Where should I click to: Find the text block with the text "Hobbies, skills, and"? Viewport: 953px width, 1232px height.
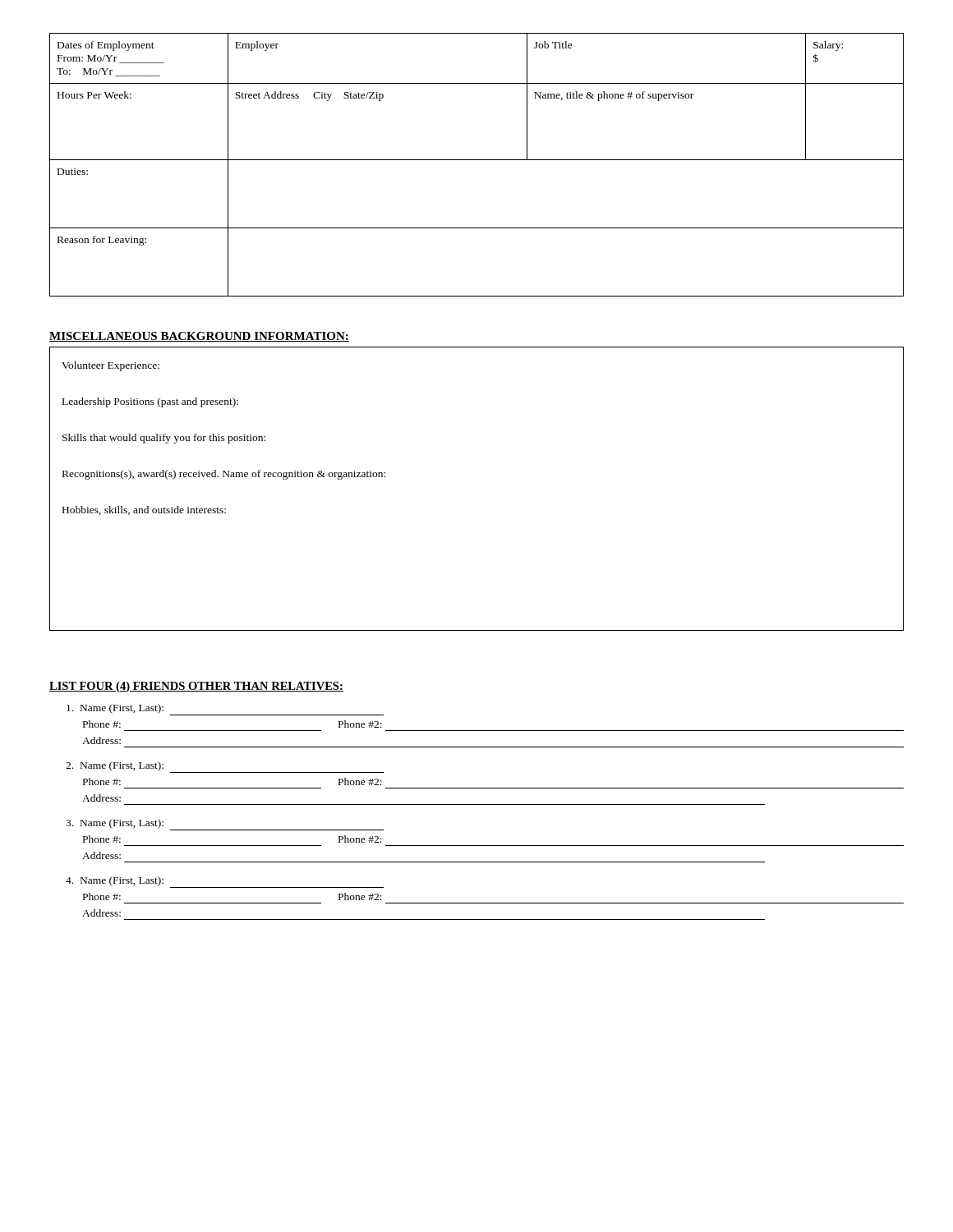[x=144, y=510]
